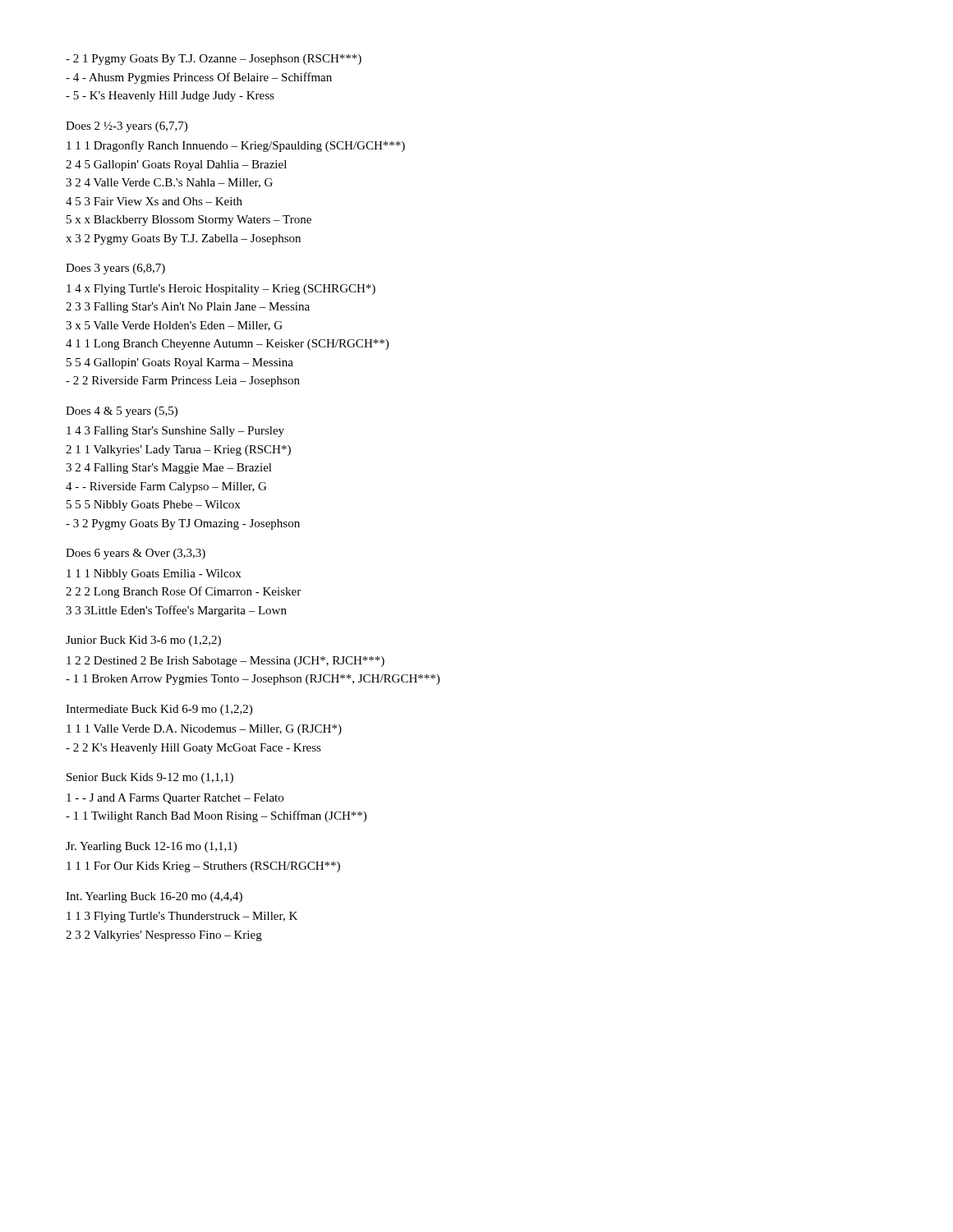The height and width of the screenshot is (1232, 953).
Task: Select the list item containing "2 2 Riverside Farm Princess Leia – Josephson"
Action: click(x=183, y=380)
